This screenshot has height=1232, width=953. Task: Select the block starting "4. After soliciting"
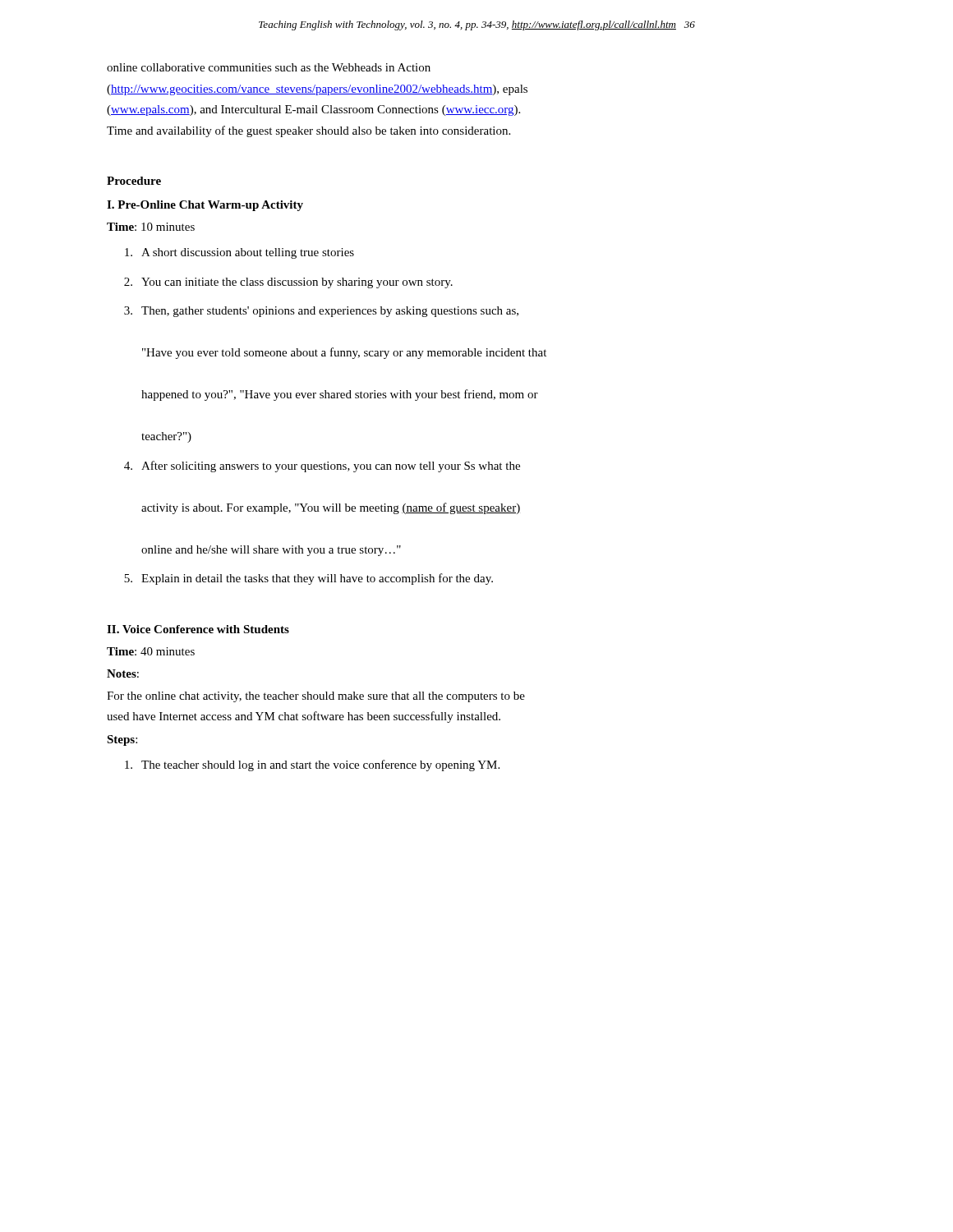click(x=476, y=508)
